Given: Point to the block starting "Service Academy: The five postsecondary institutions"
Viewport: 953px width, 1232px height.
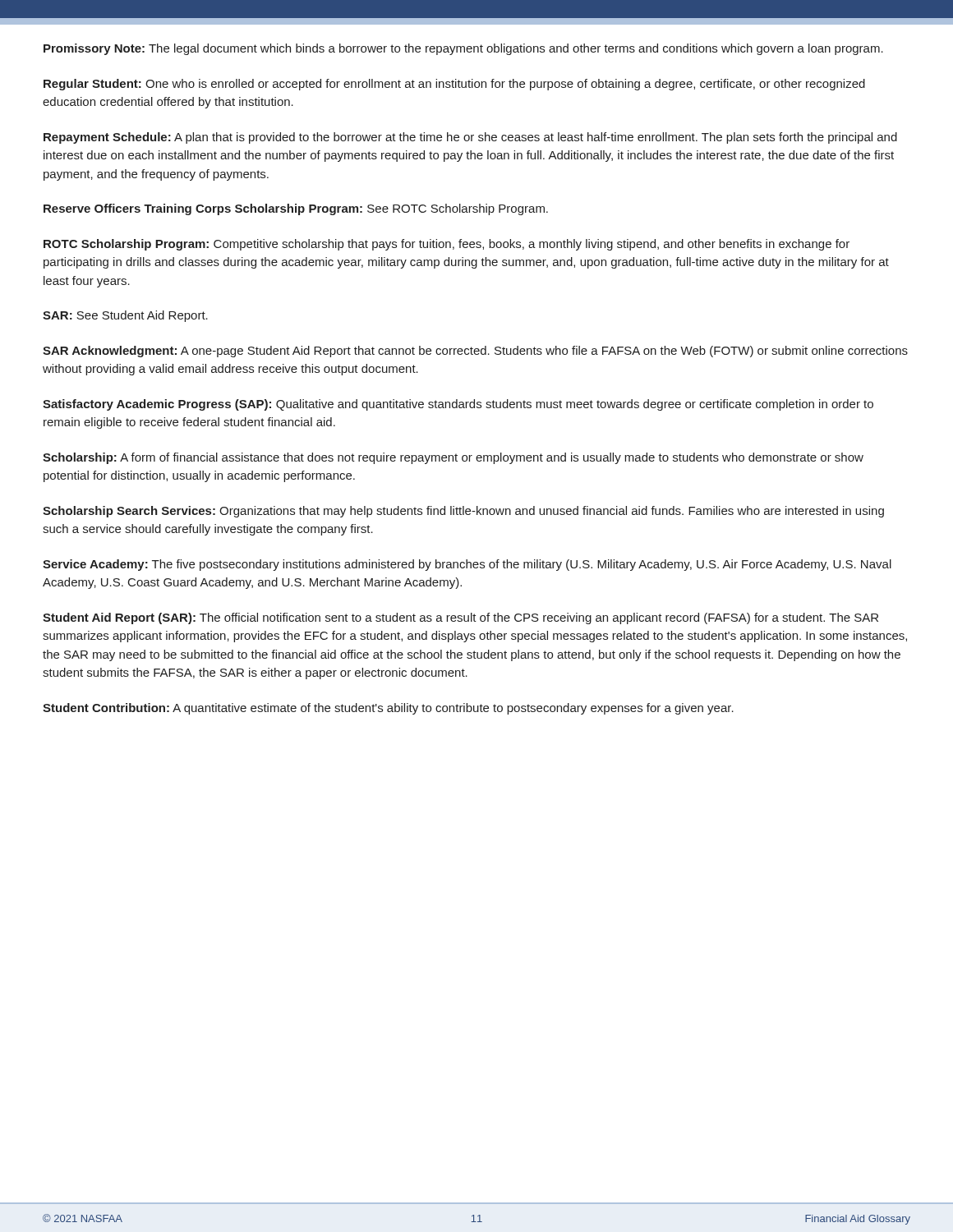Looking at the screenshot, I should tap(467, 573).
